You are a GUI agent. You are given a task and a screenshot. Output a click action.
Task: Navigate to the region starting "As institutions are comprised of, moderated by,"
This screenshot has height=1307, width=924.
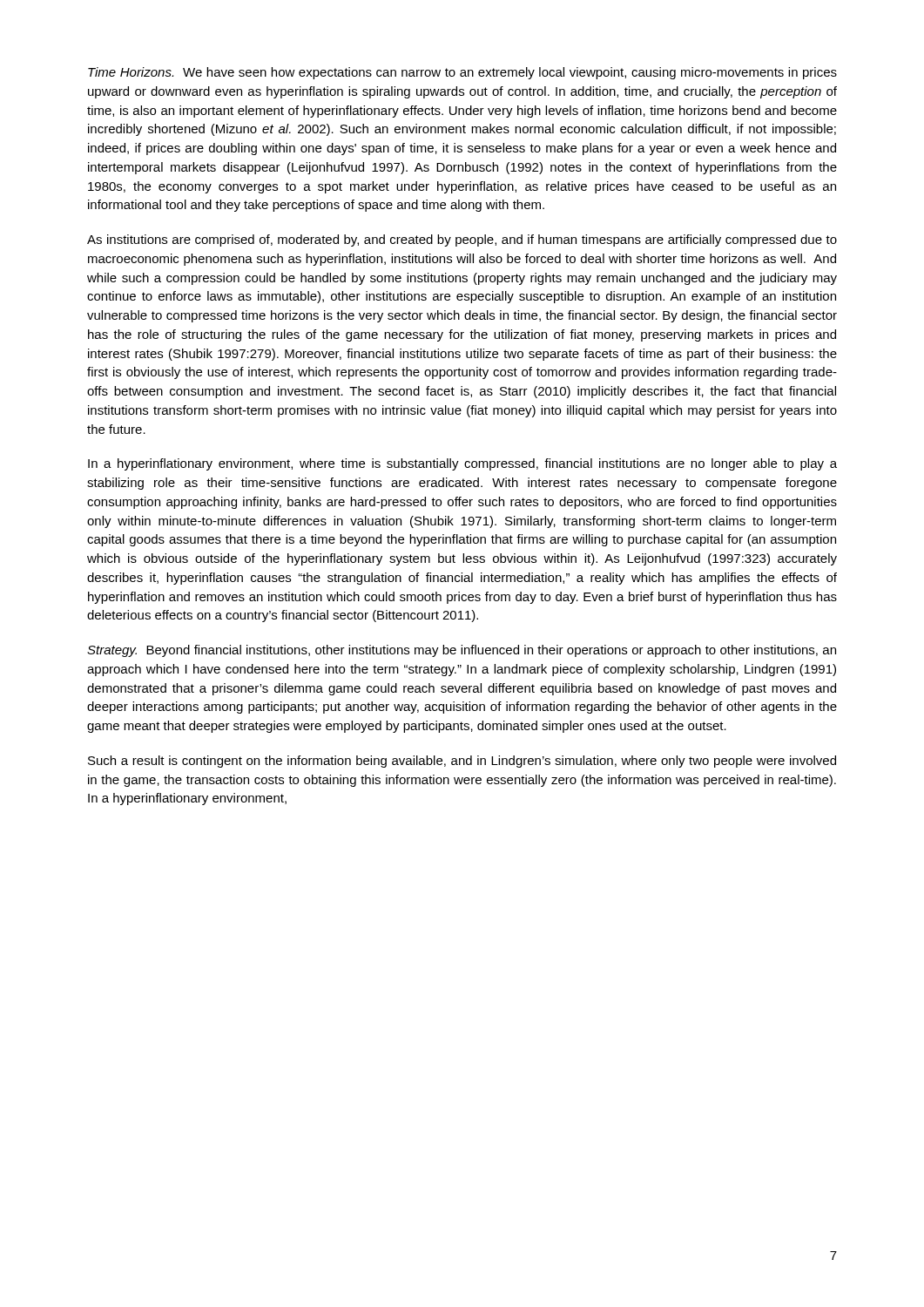[462, 334]
